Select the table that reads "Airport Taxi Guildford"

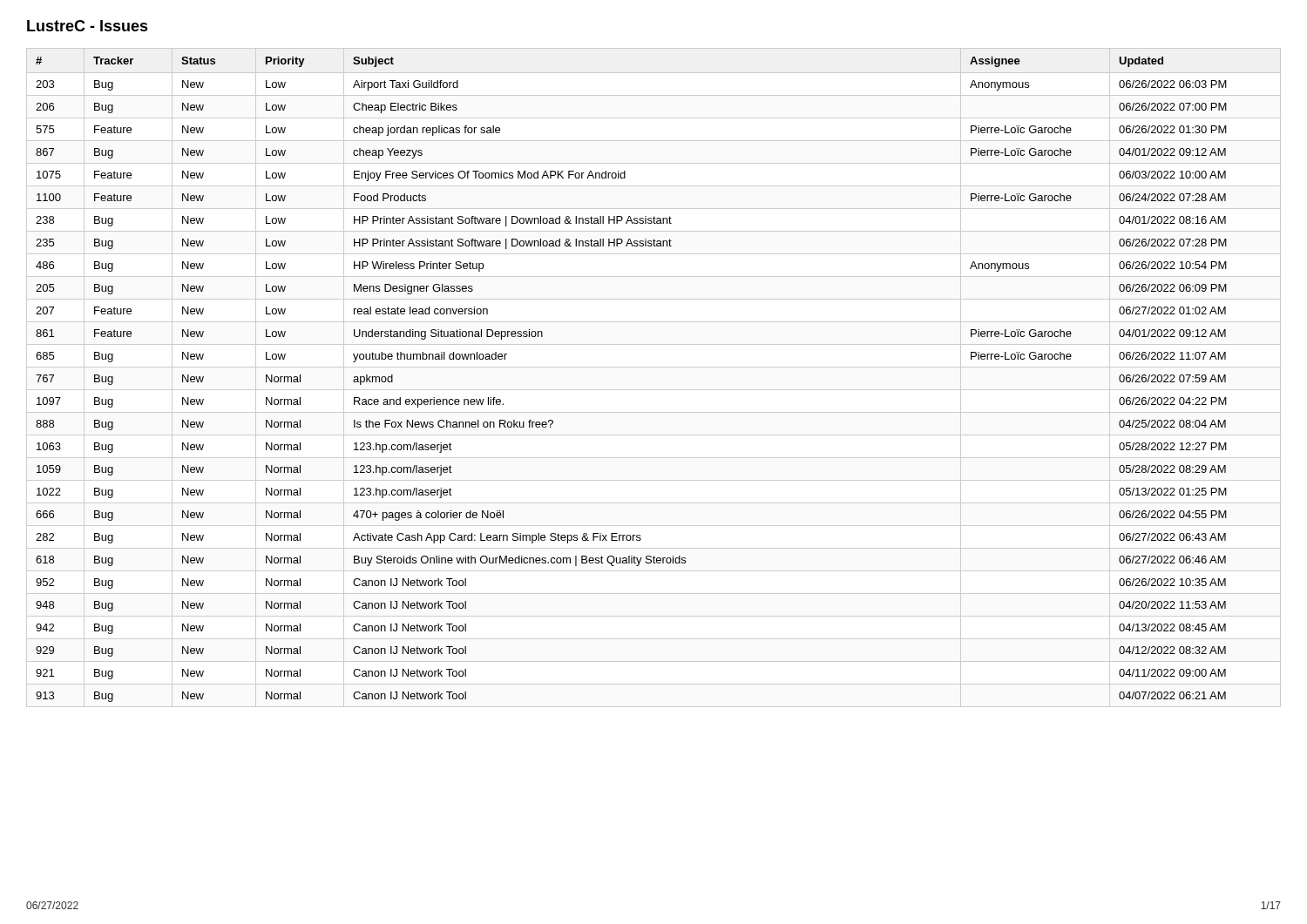coord(654,378)
